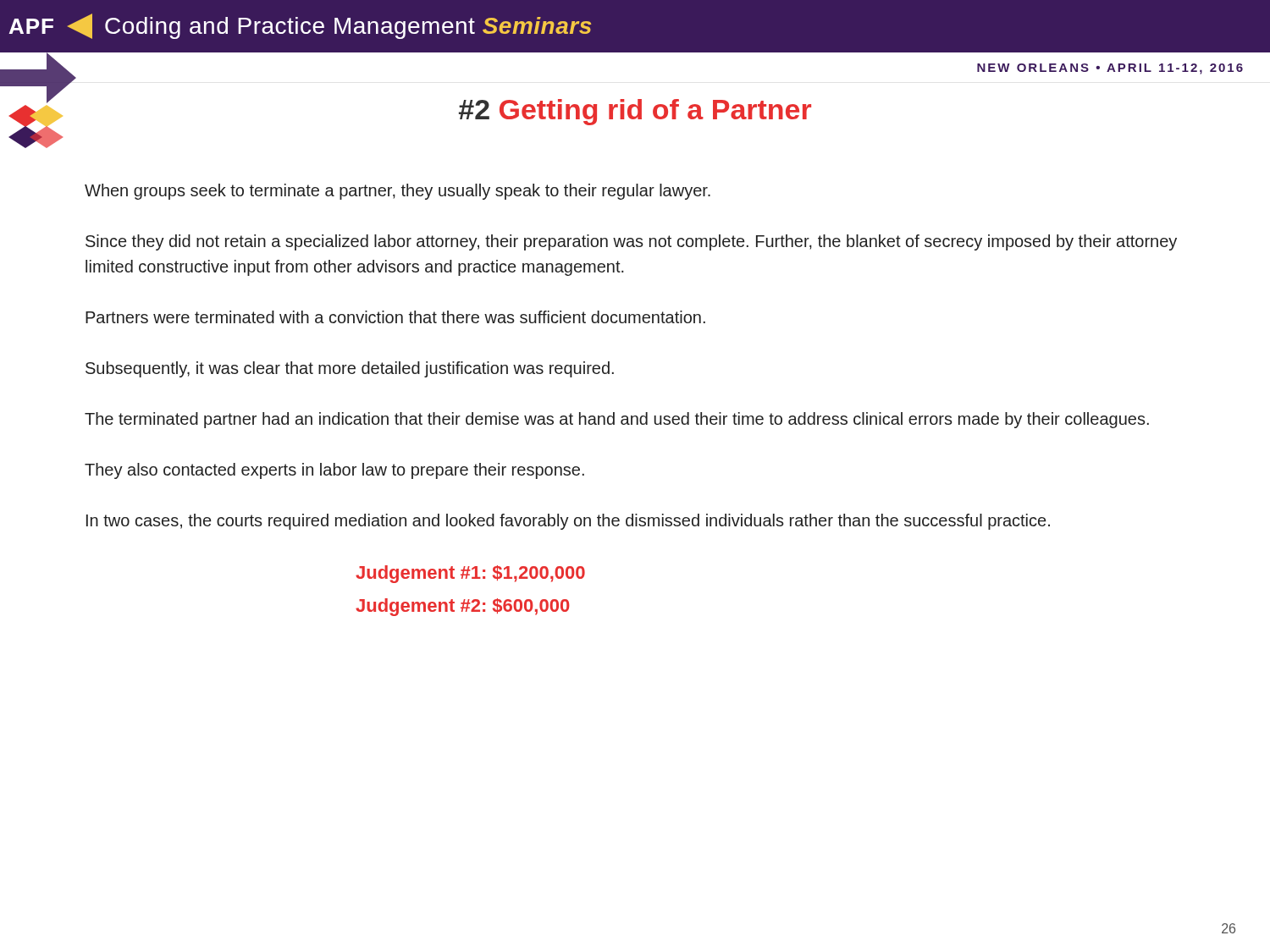Click on the text block containing "Subsequently, it was clear that more"
The height and width of the screenshot is (952, 1270).
click(x=350, y=369)
